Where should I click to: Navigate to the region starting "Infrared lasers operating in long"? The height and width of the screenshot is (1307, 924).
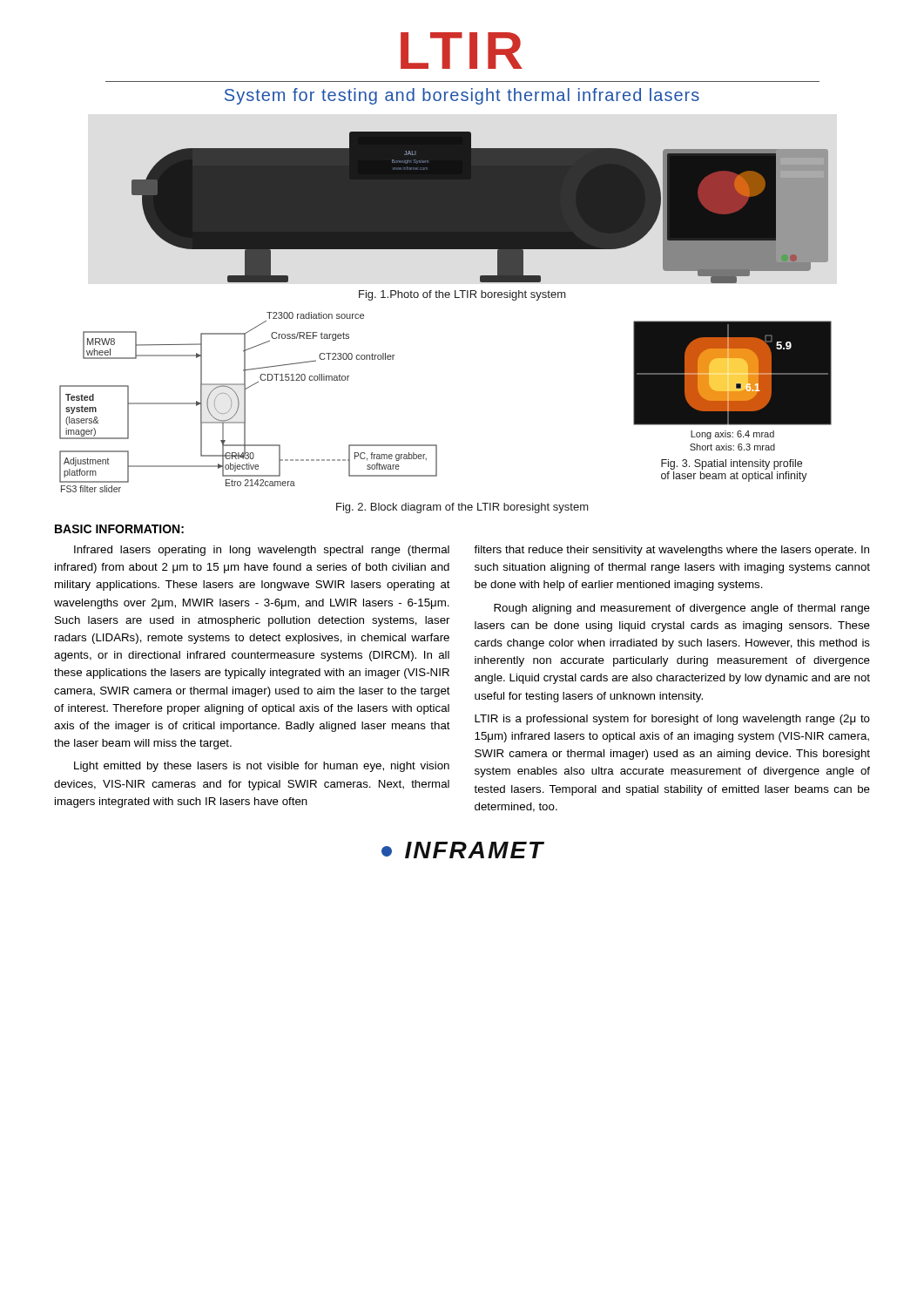[x=252, y=676]
